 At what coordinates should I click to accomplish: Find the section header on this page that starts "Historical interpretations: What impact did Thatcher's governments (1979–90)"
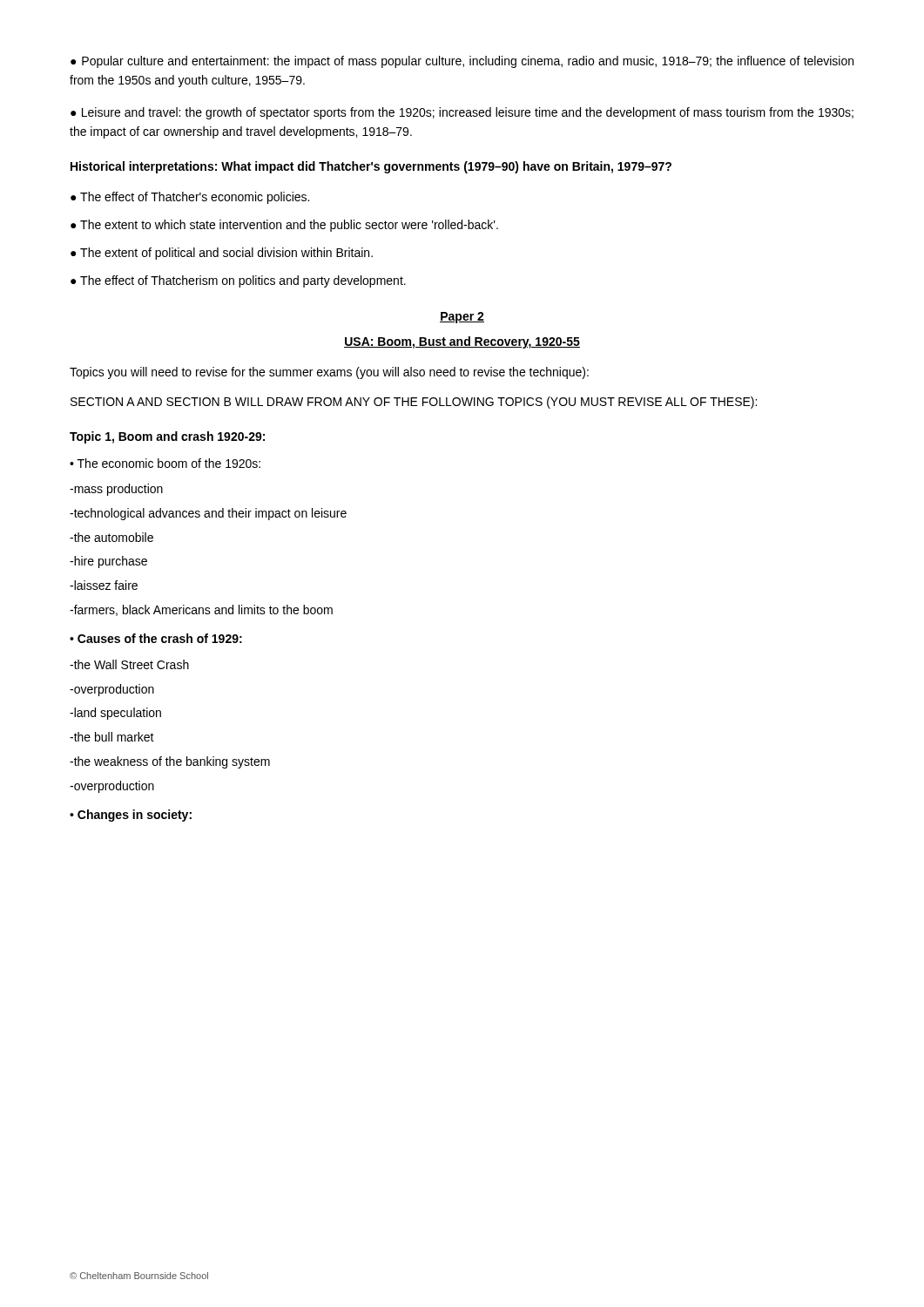pos(371,166)
